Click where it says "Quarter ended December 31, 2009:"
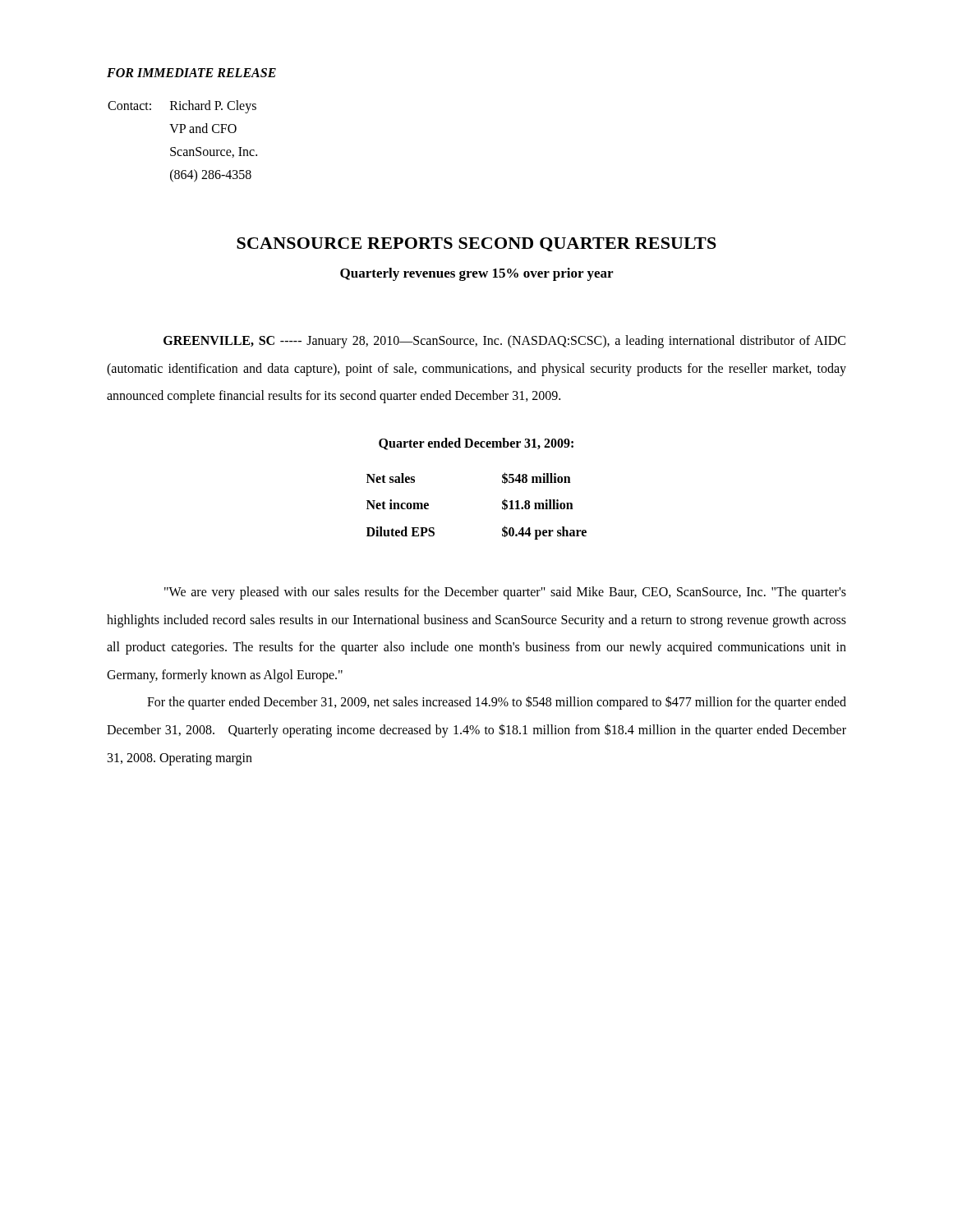 tap(476, 443)
